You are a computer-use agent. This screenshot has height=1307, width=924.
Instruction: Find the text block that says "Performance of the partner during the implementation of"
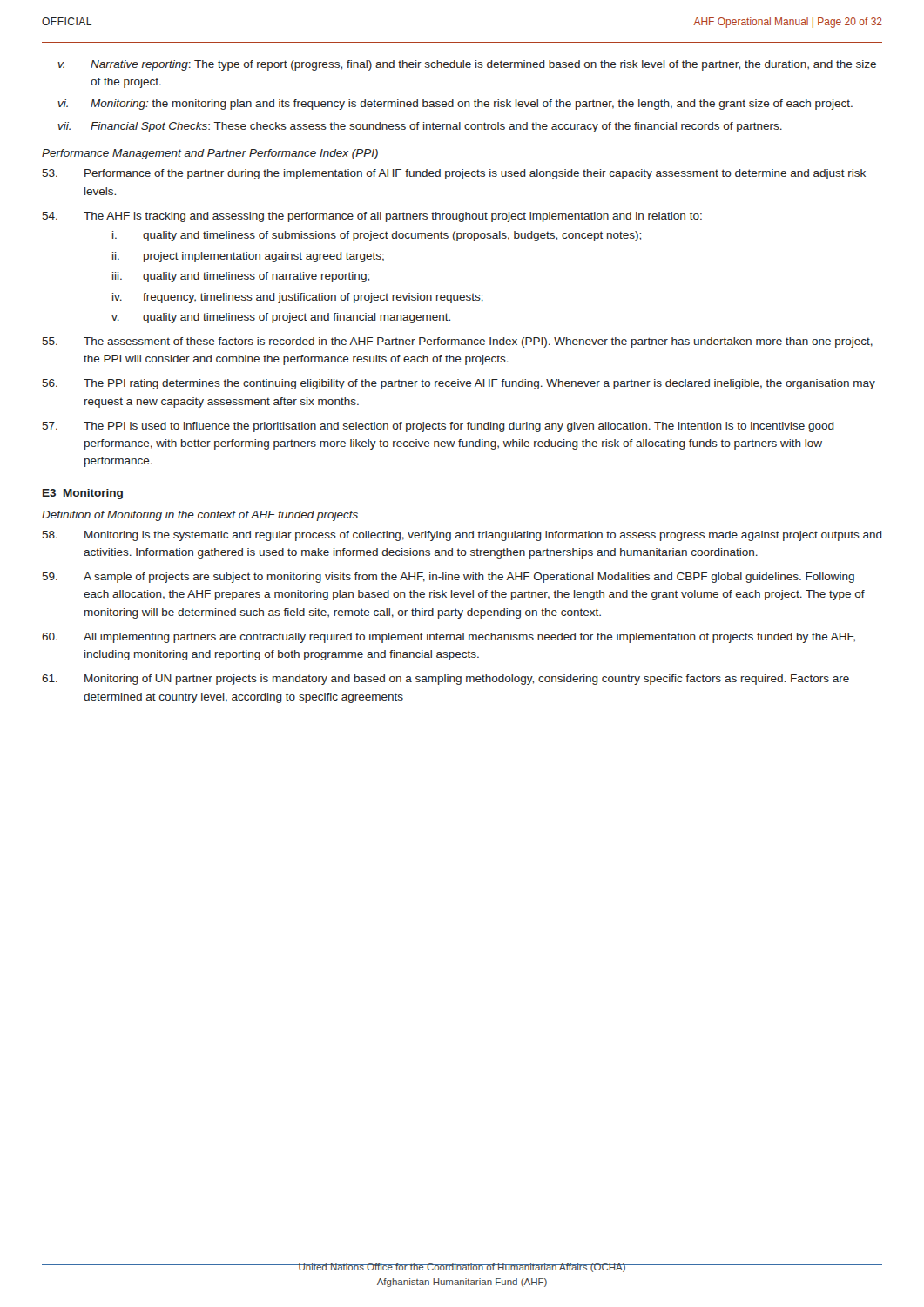click(x=462, y=183)
